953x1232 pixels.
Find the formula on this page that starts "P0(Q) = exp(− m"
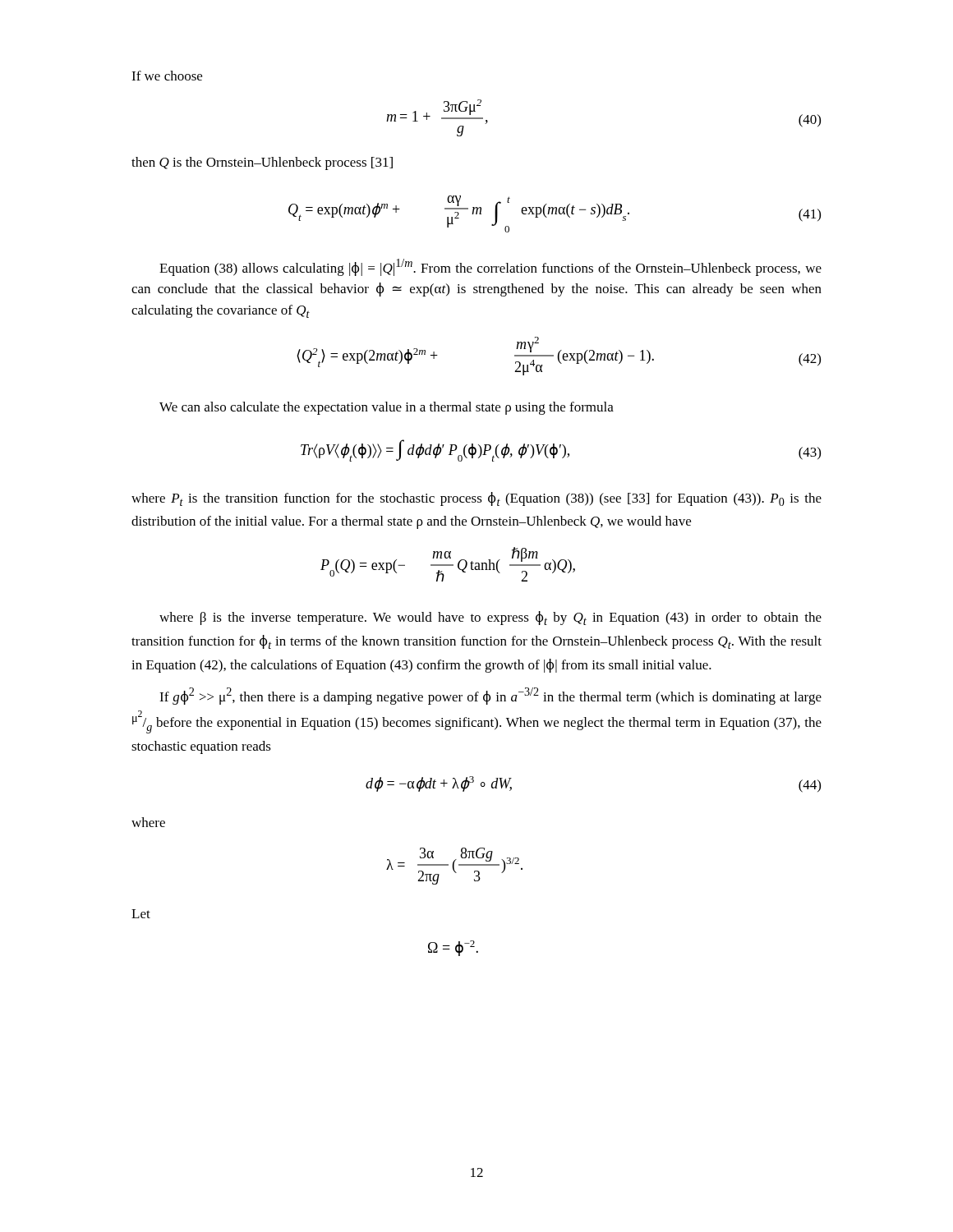coord(476,570)
